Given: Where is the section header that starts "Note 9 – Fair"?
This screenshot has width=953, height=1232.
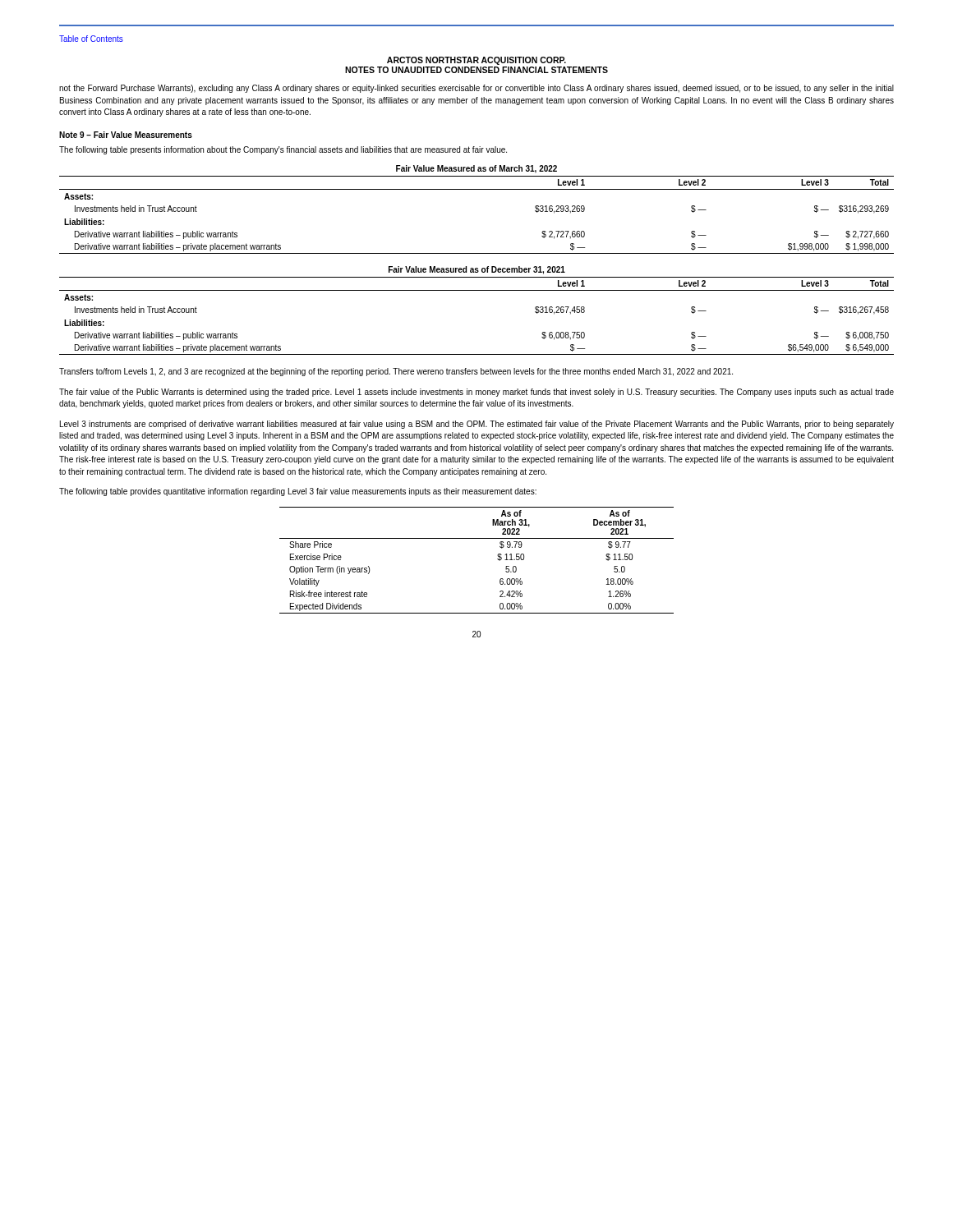Looking at the screenshot, I should [126, 135].
